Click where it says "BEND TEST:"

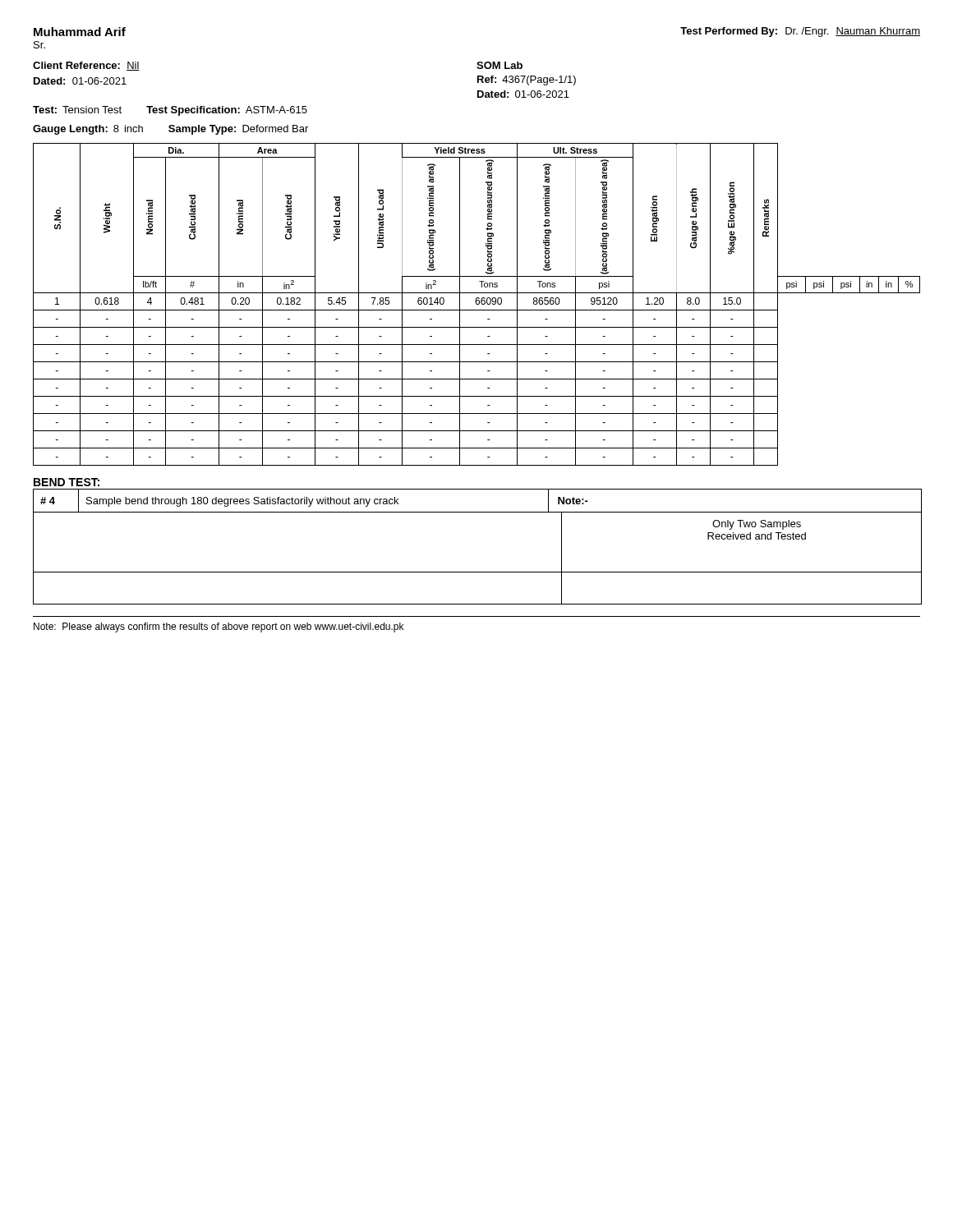click(x=67, y=482)
